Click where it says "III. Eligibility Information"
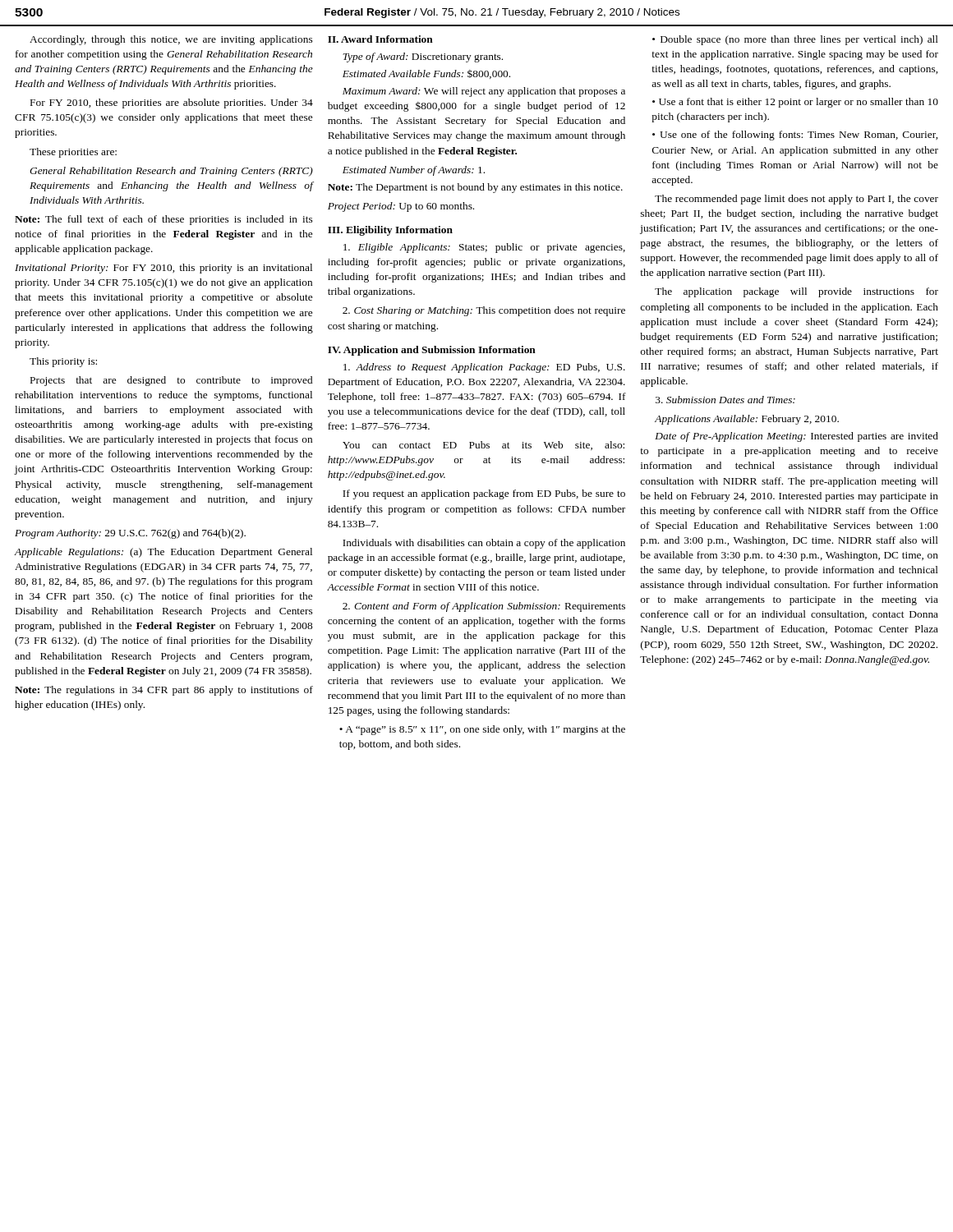 [x=390, y=230]
